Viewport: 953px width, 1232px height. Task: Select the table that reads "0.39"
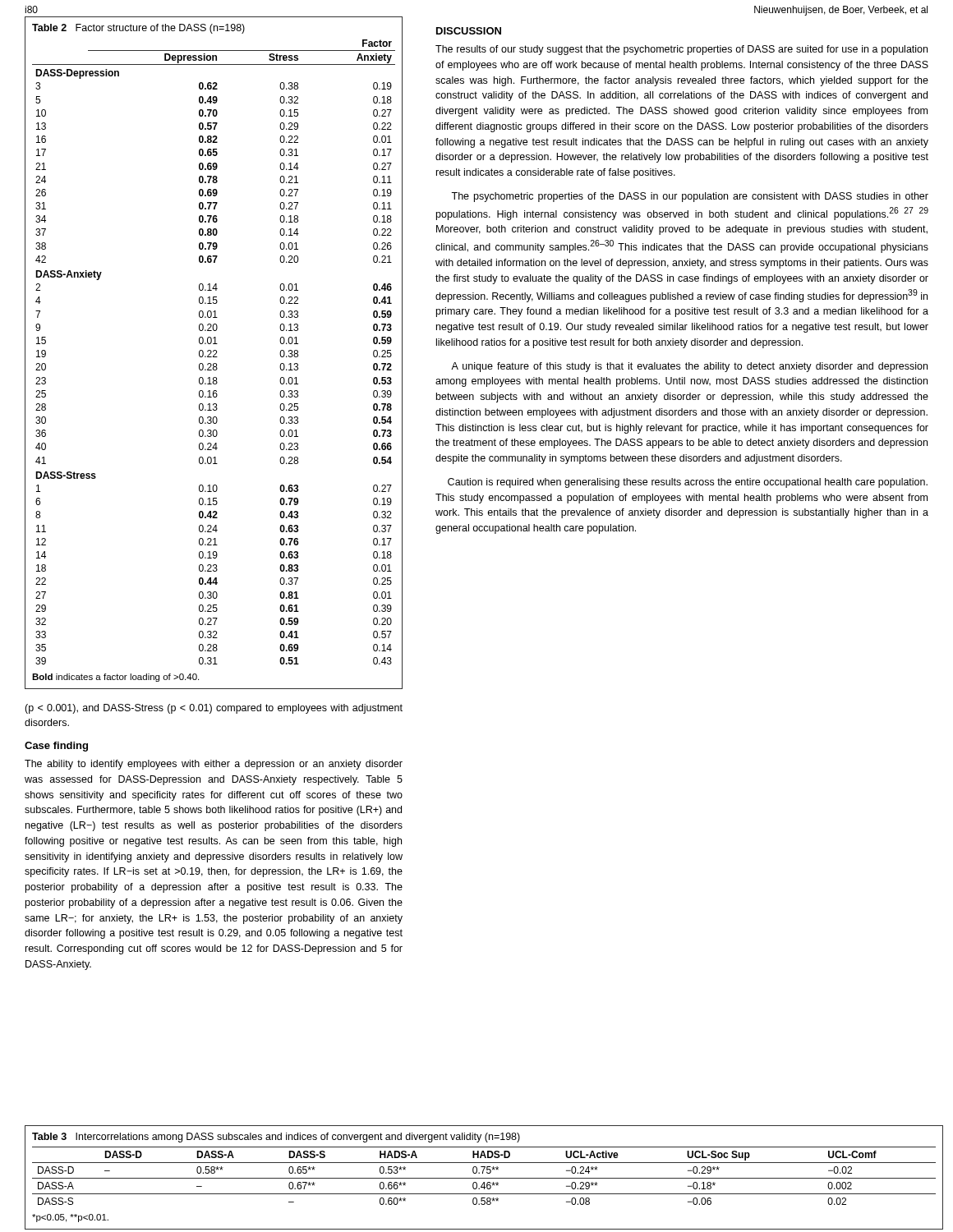(214, 353)
